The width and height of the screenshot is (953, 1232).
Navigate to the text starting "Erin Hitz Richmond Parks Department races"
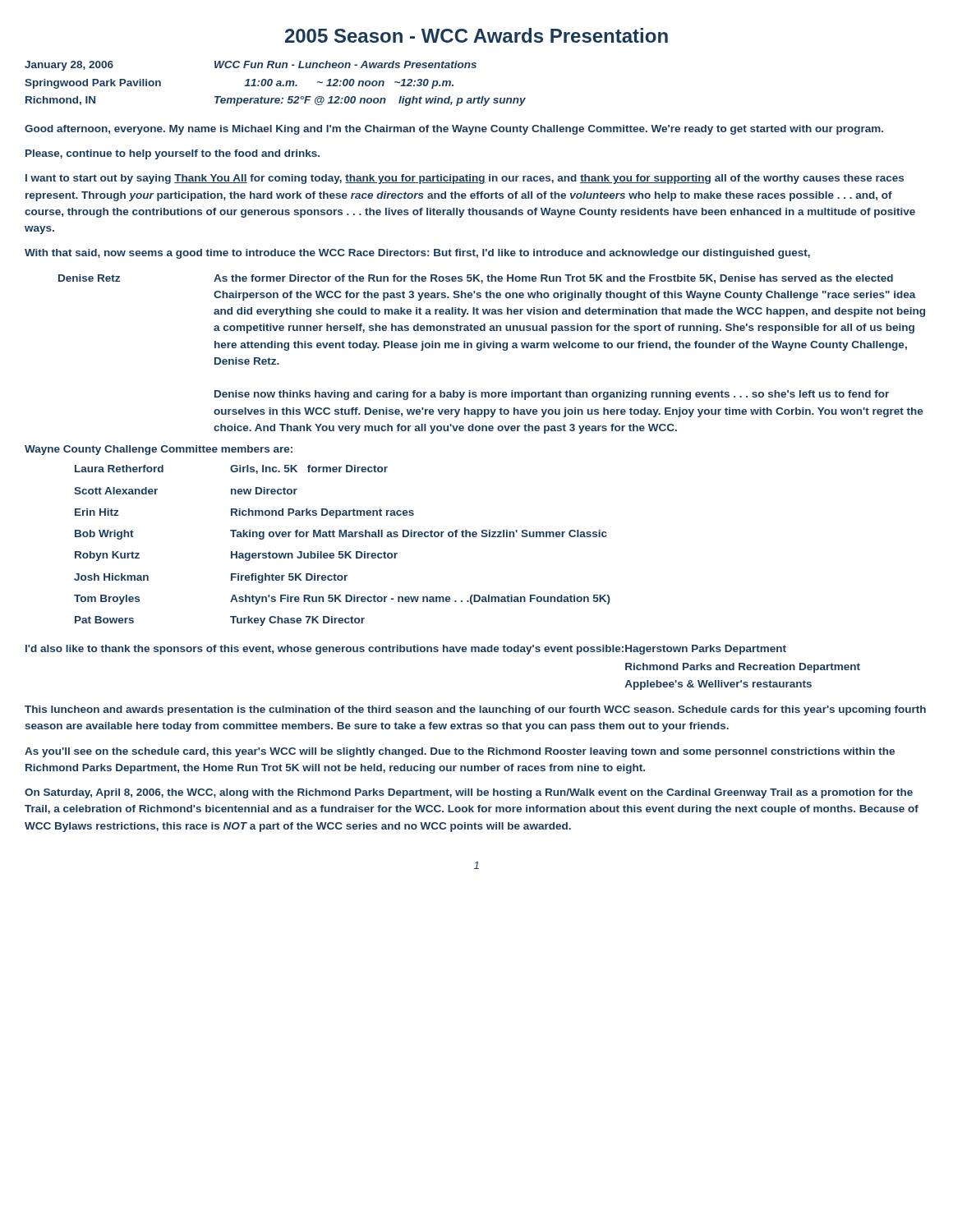coord(244,513)
